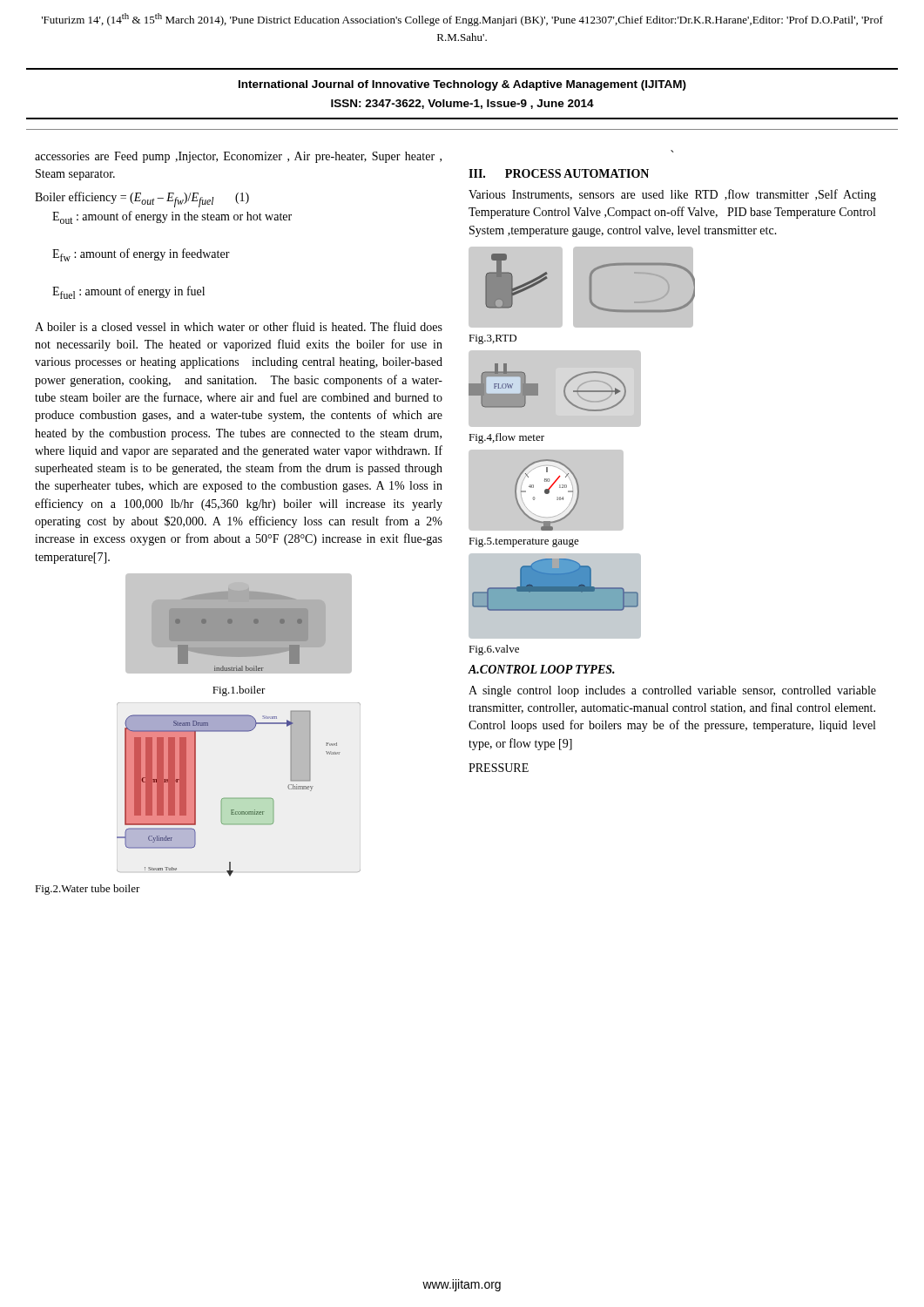Select the text block that reads "accessories are Feed pump ,Injector, Economizer"
This screenshot has width=924, height=1307.
click(x=239, y=166)
